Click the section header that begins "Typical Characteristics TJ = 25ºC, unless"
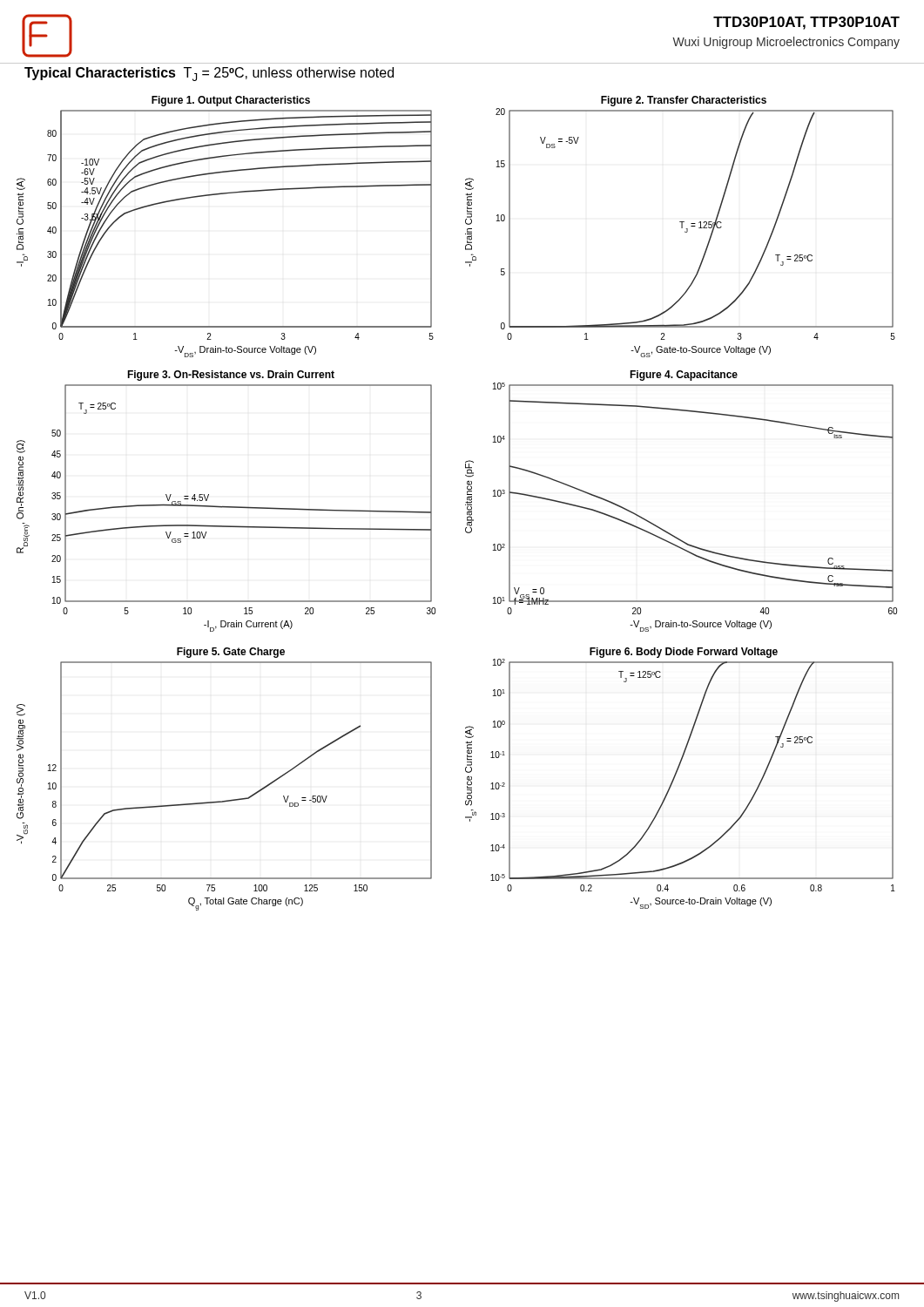The height and width of the screenshot is (1307, 924). click(209, 75)
